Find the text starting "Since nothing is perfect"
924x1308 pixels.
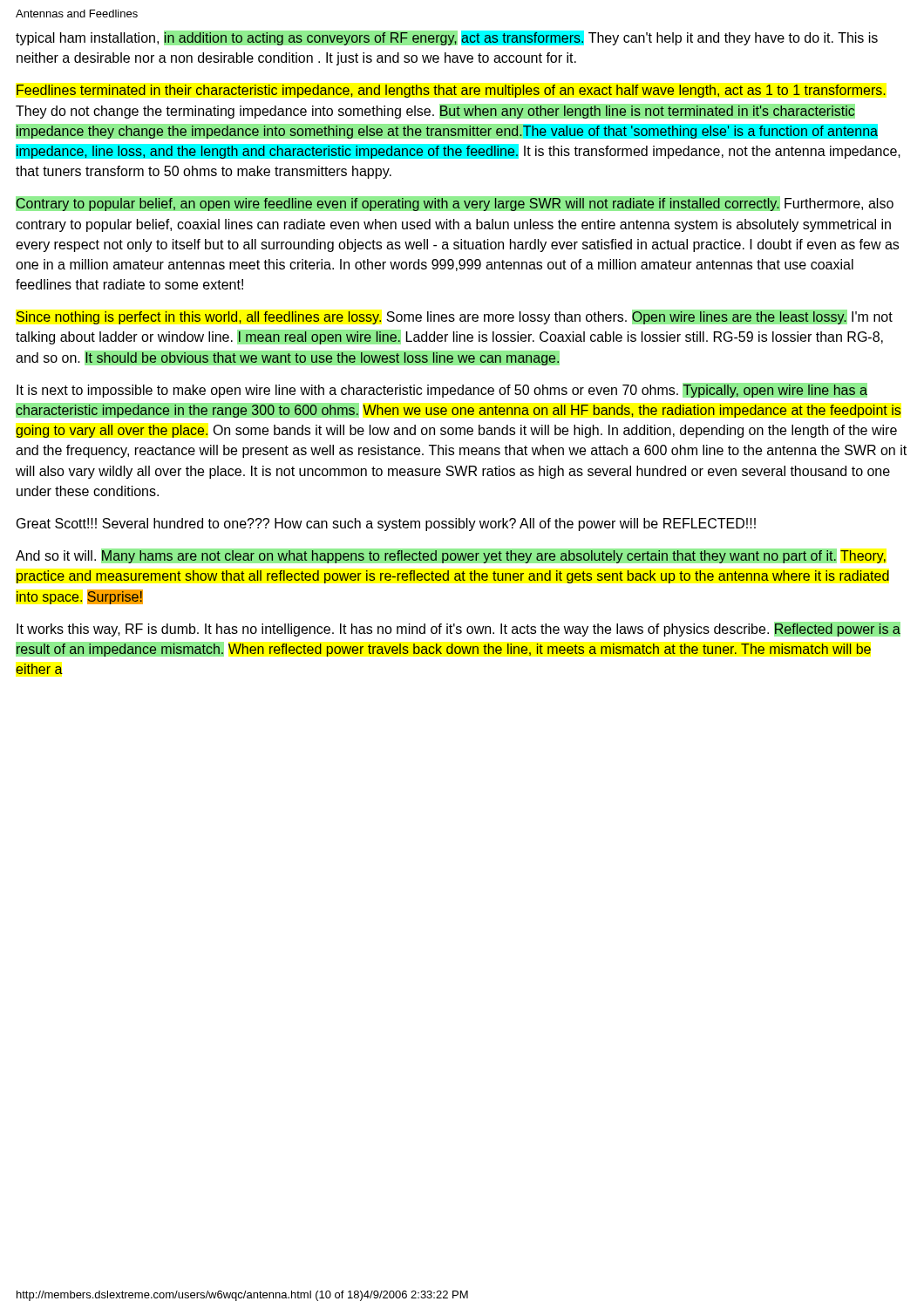tap(454, 337)
